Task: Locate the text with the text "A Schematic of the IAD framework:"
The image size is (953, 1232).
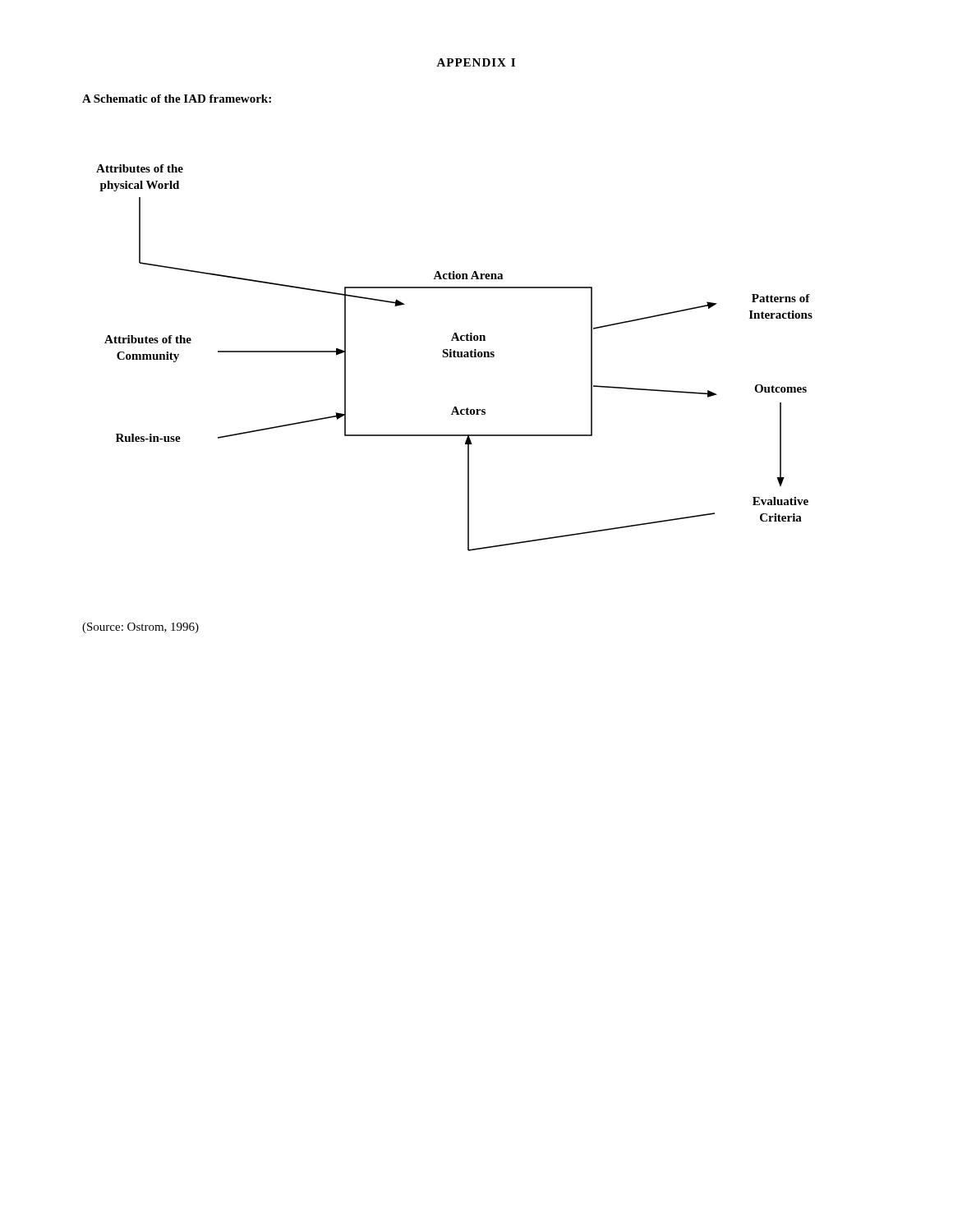Action: [x=177, y=99]
